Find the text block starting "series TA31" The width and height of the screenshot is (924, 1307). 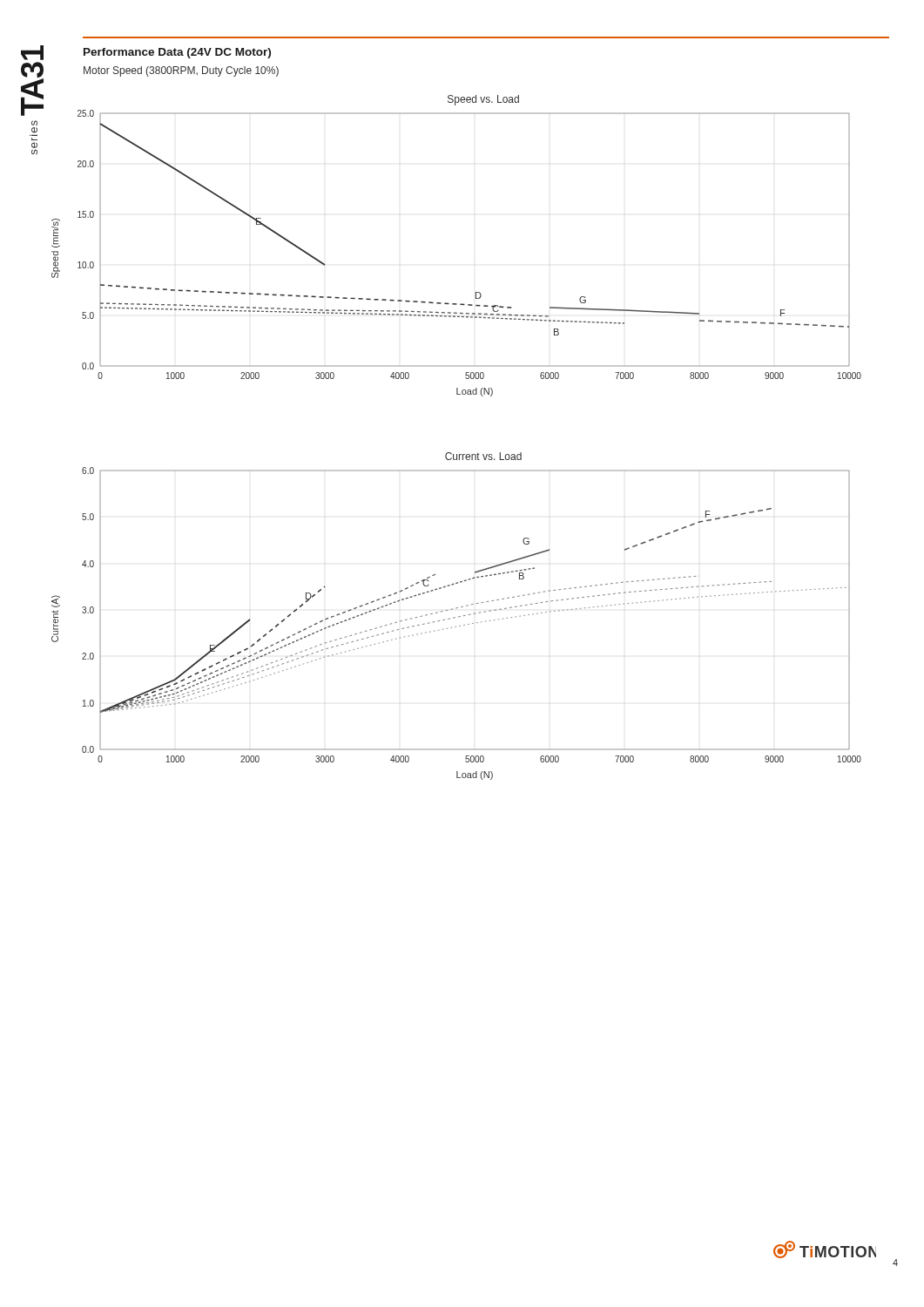point(33,100)
